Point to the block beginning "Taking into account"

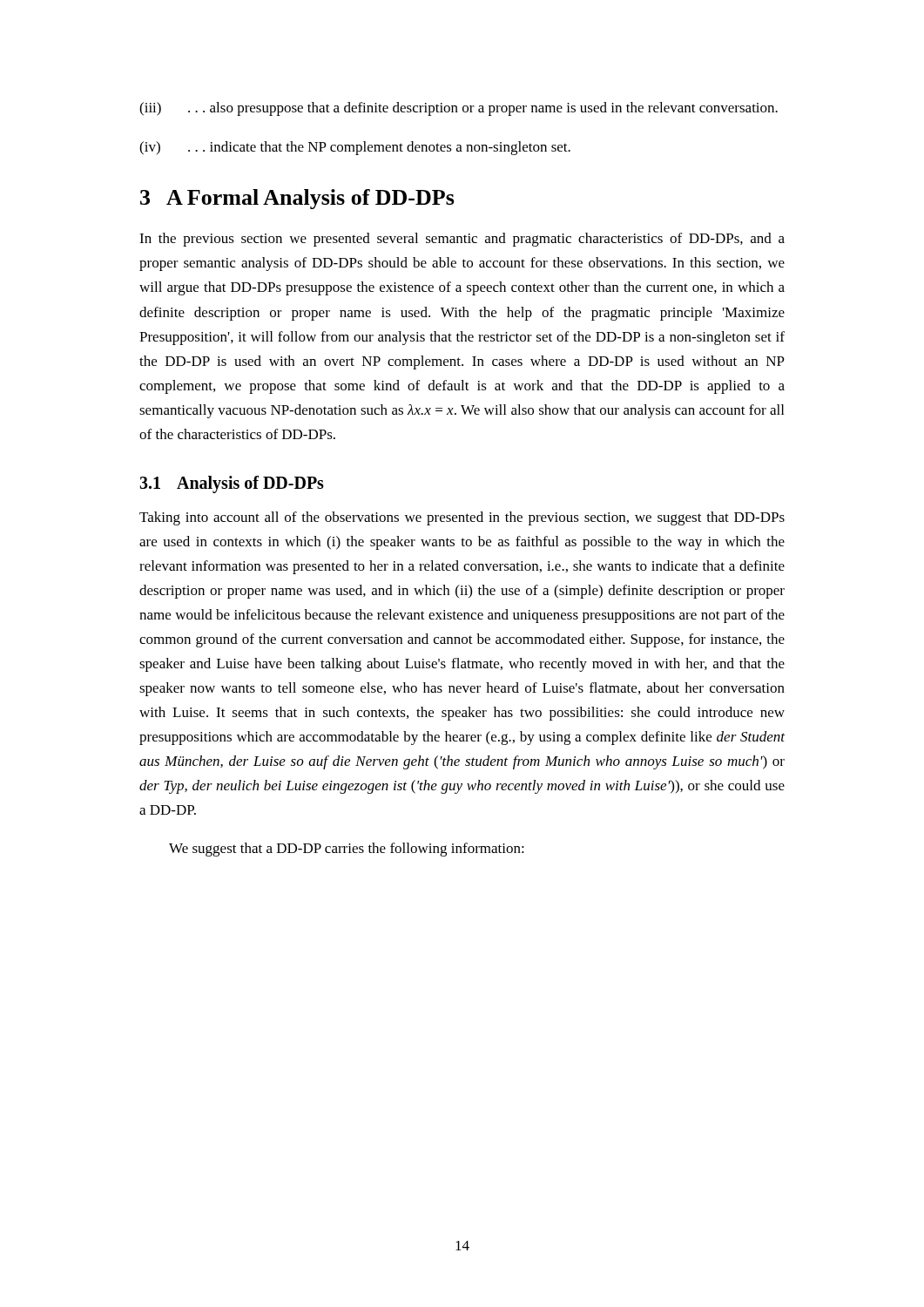tap(462, 664)
